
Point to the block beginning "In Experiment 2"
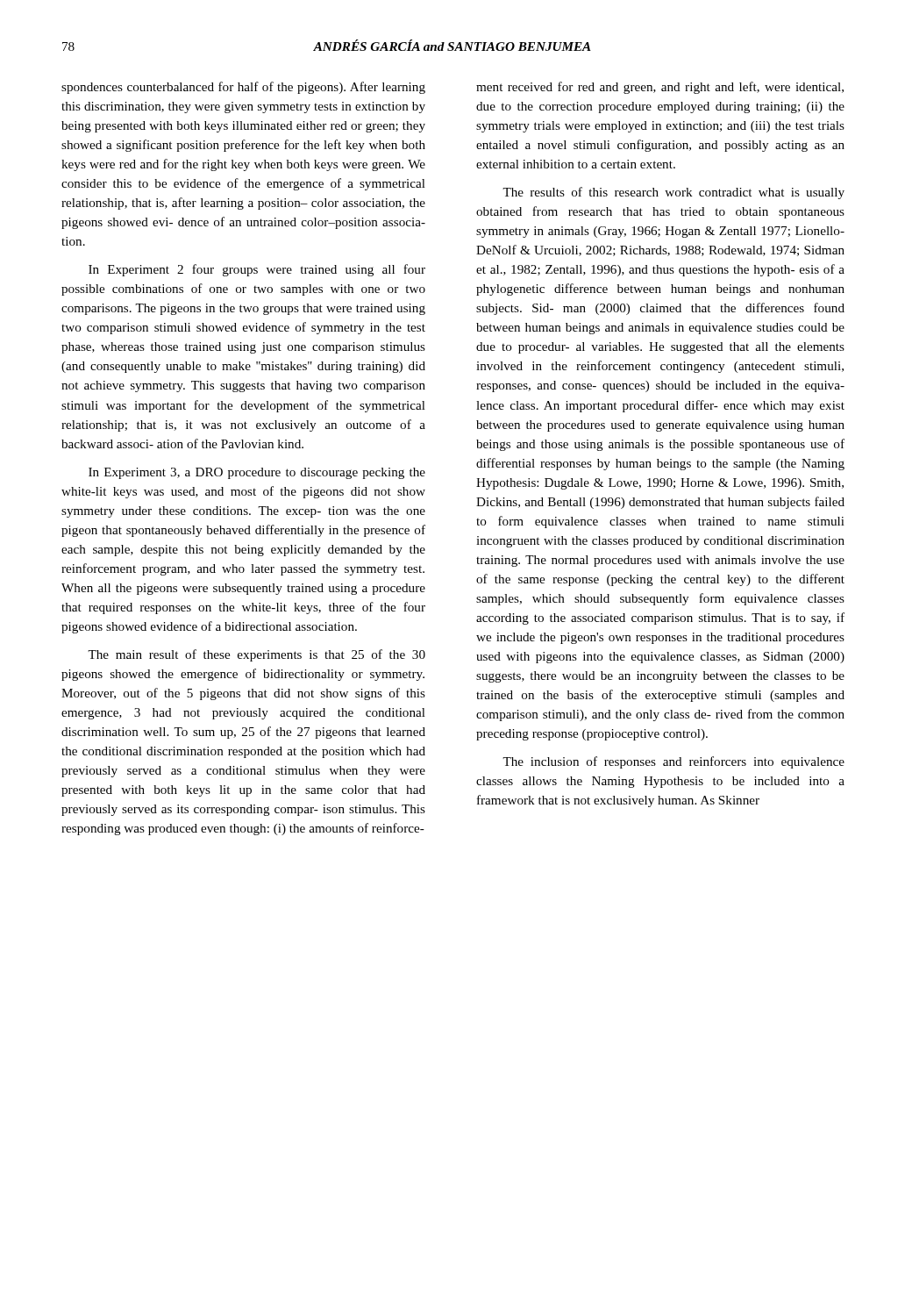click(x=243, y=357)
